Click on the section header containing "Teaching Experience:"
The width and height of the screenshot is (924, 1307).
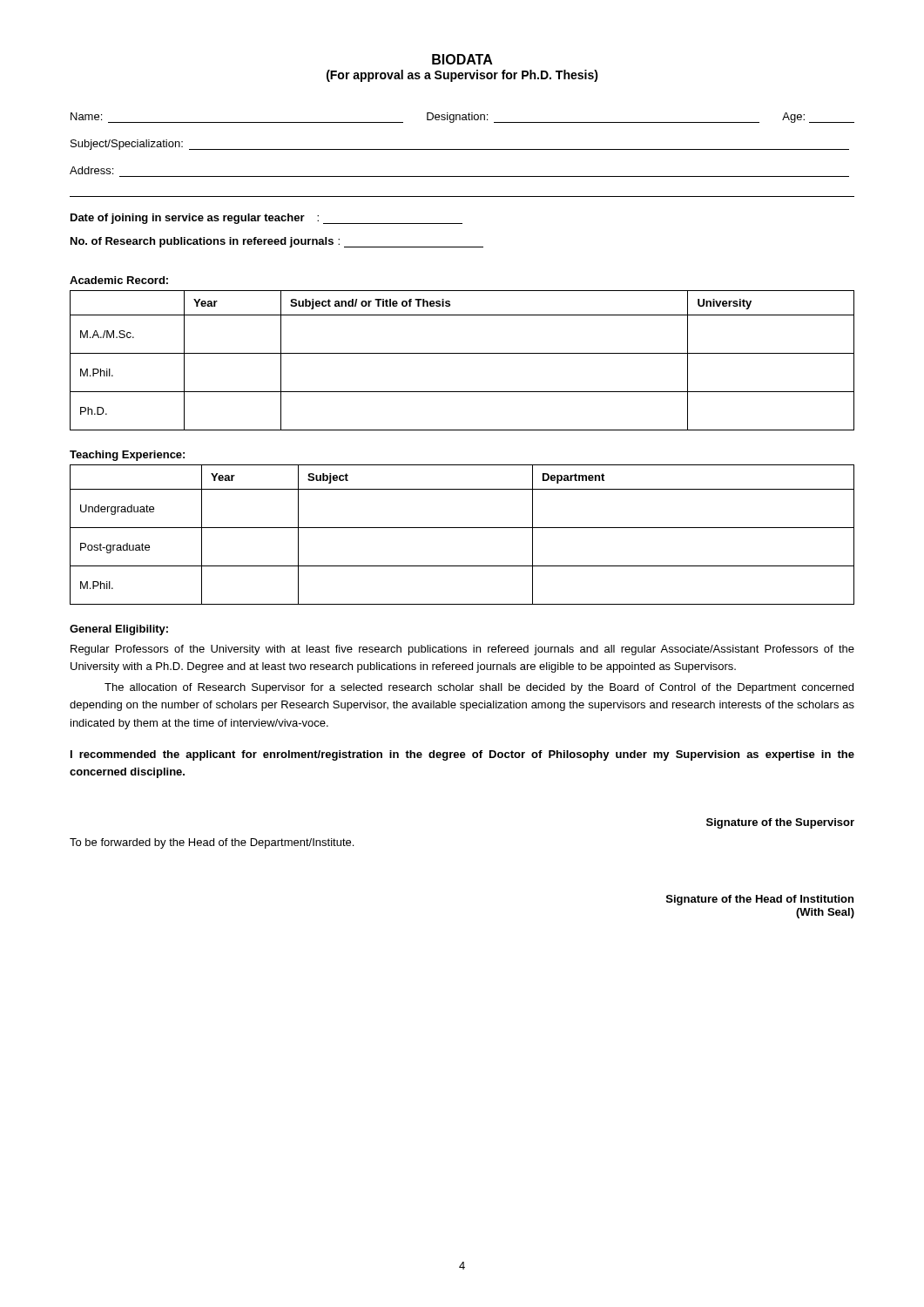click(128, 454)
